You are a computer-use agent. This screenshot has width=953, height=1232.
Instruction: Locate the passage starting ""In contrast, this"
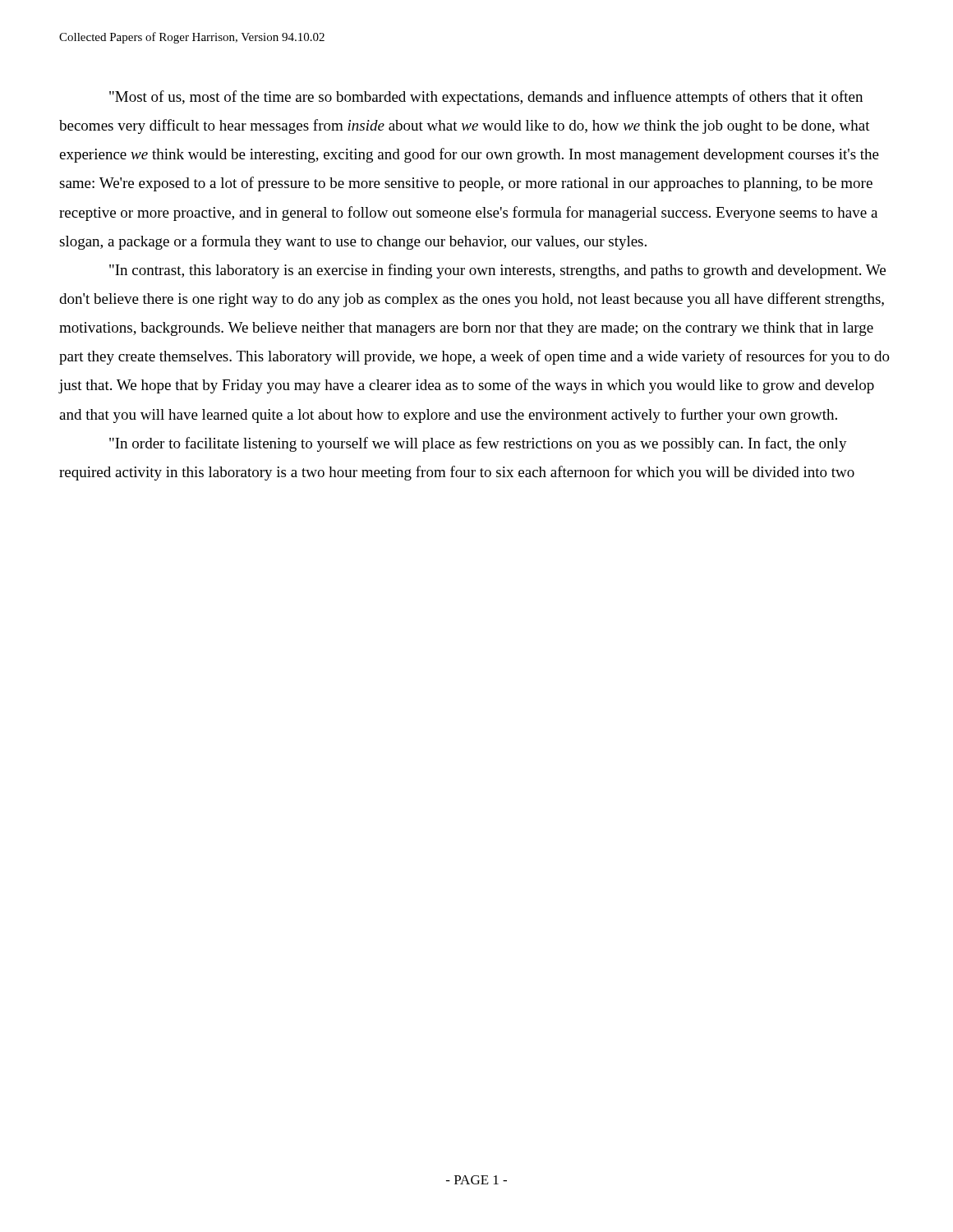(474, 342)
